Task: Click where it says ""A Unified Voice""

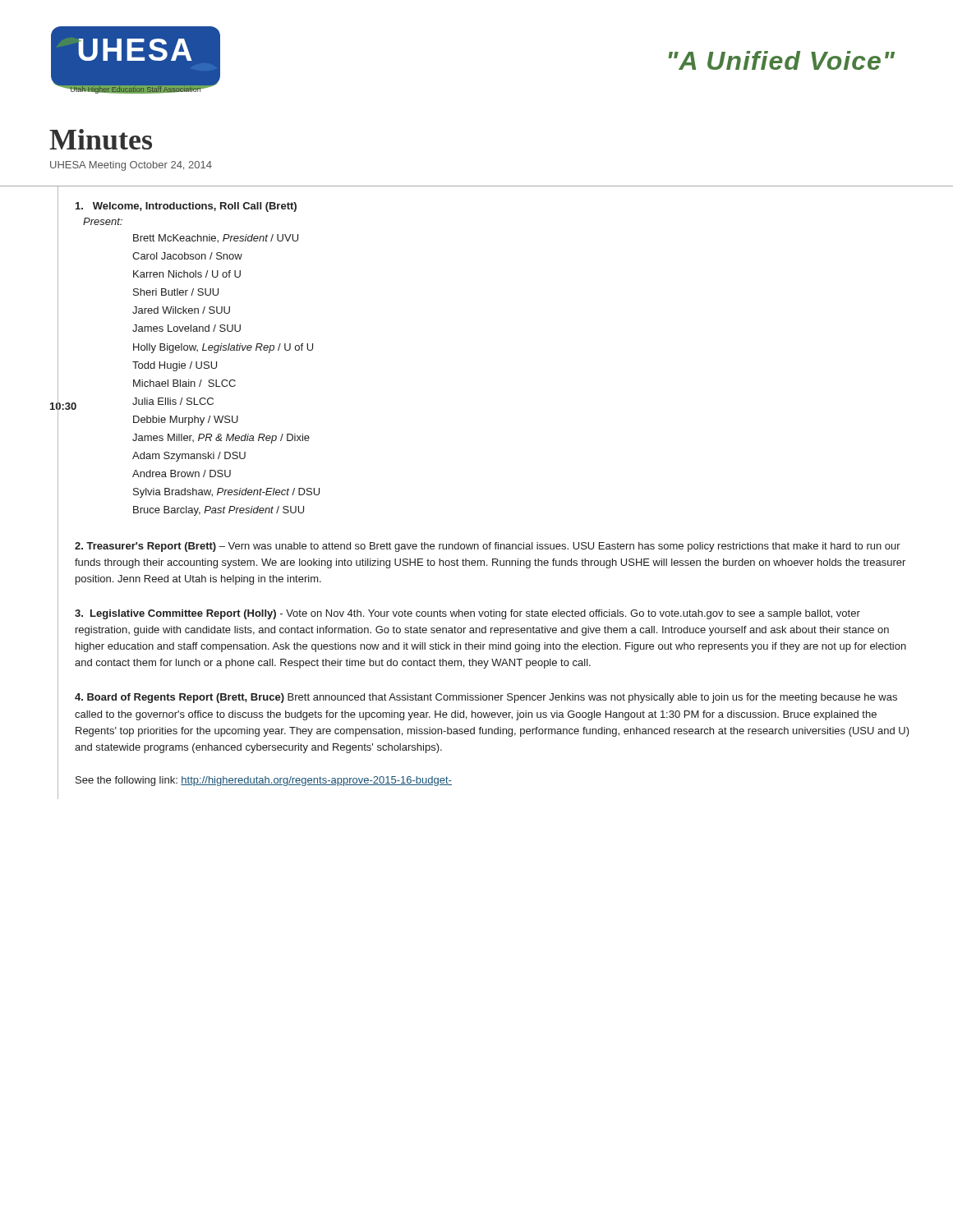Action: coord(781,61)
